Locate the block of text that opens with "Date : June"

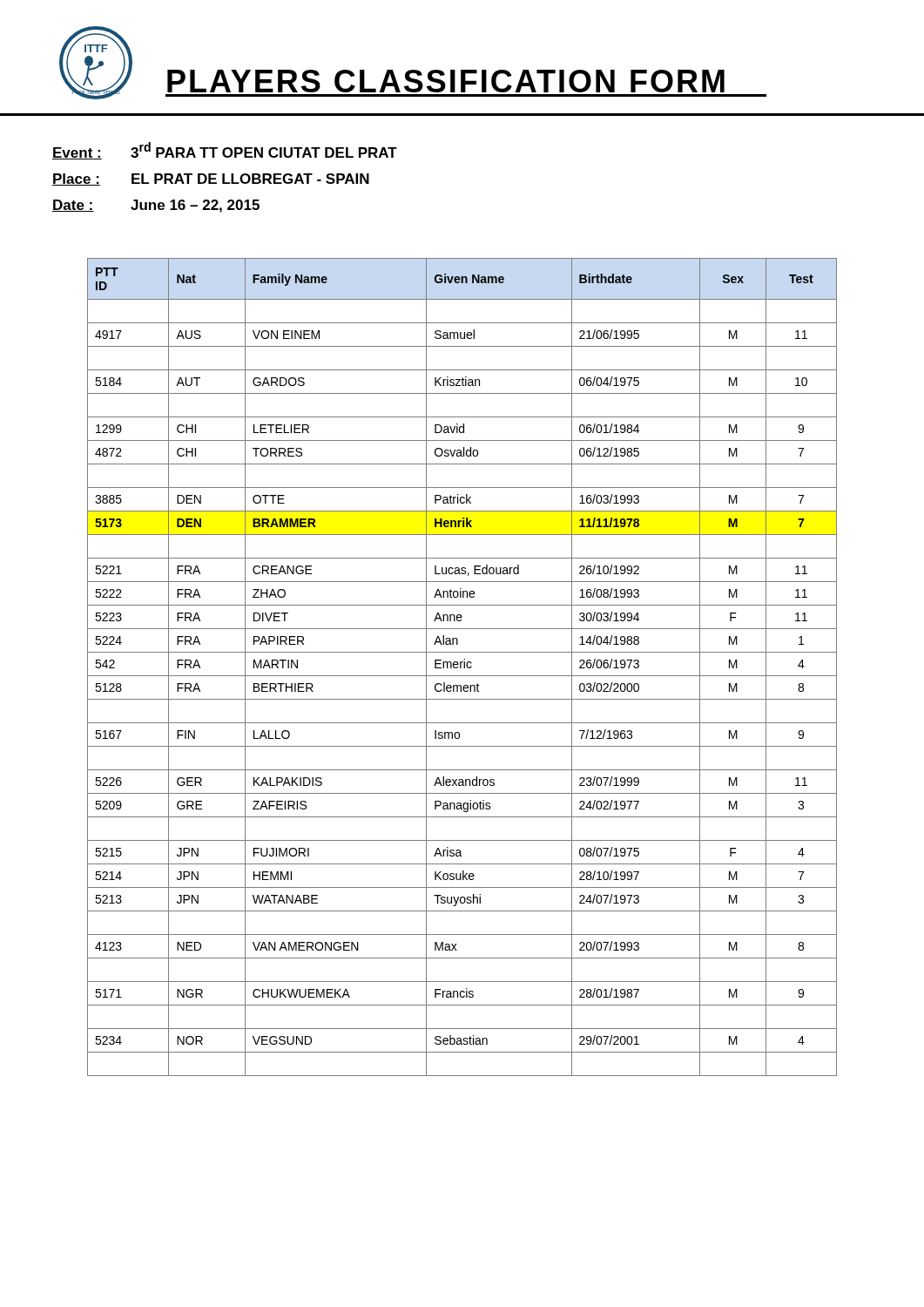click(x=156, y=205)
